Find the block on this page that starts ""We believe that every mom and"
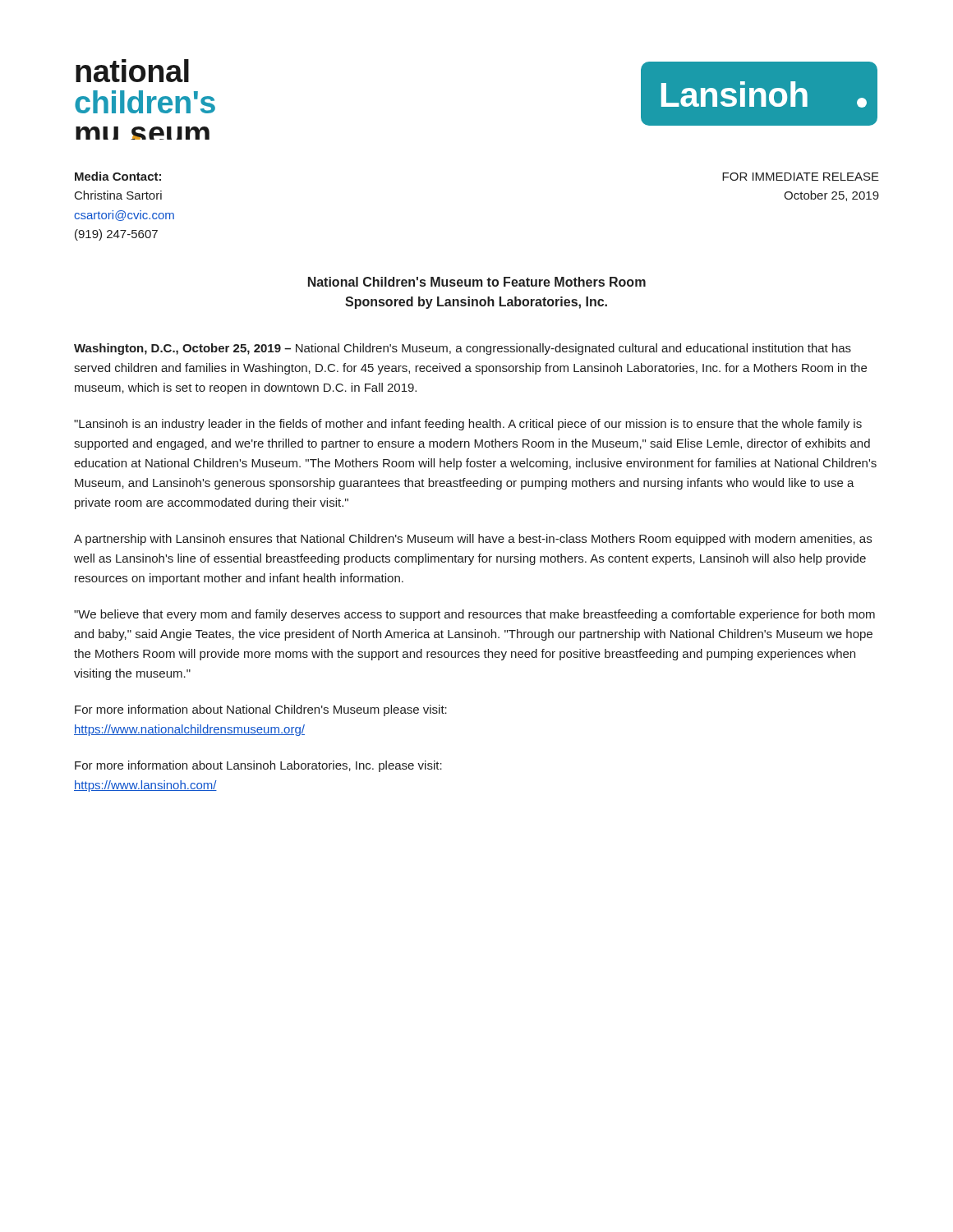 (475, 644)
